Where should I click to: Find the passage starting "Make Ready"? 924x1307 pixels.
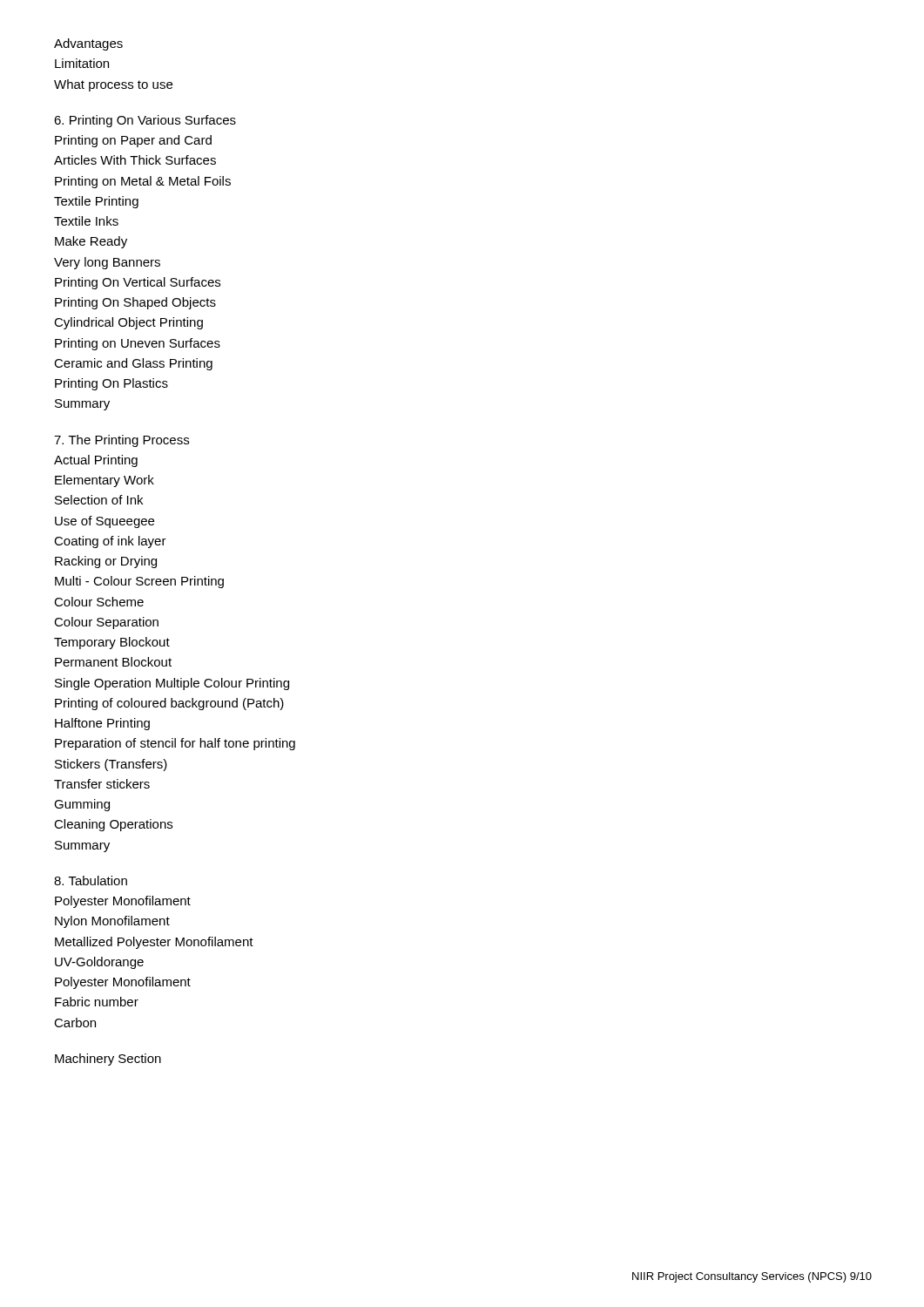91,241
